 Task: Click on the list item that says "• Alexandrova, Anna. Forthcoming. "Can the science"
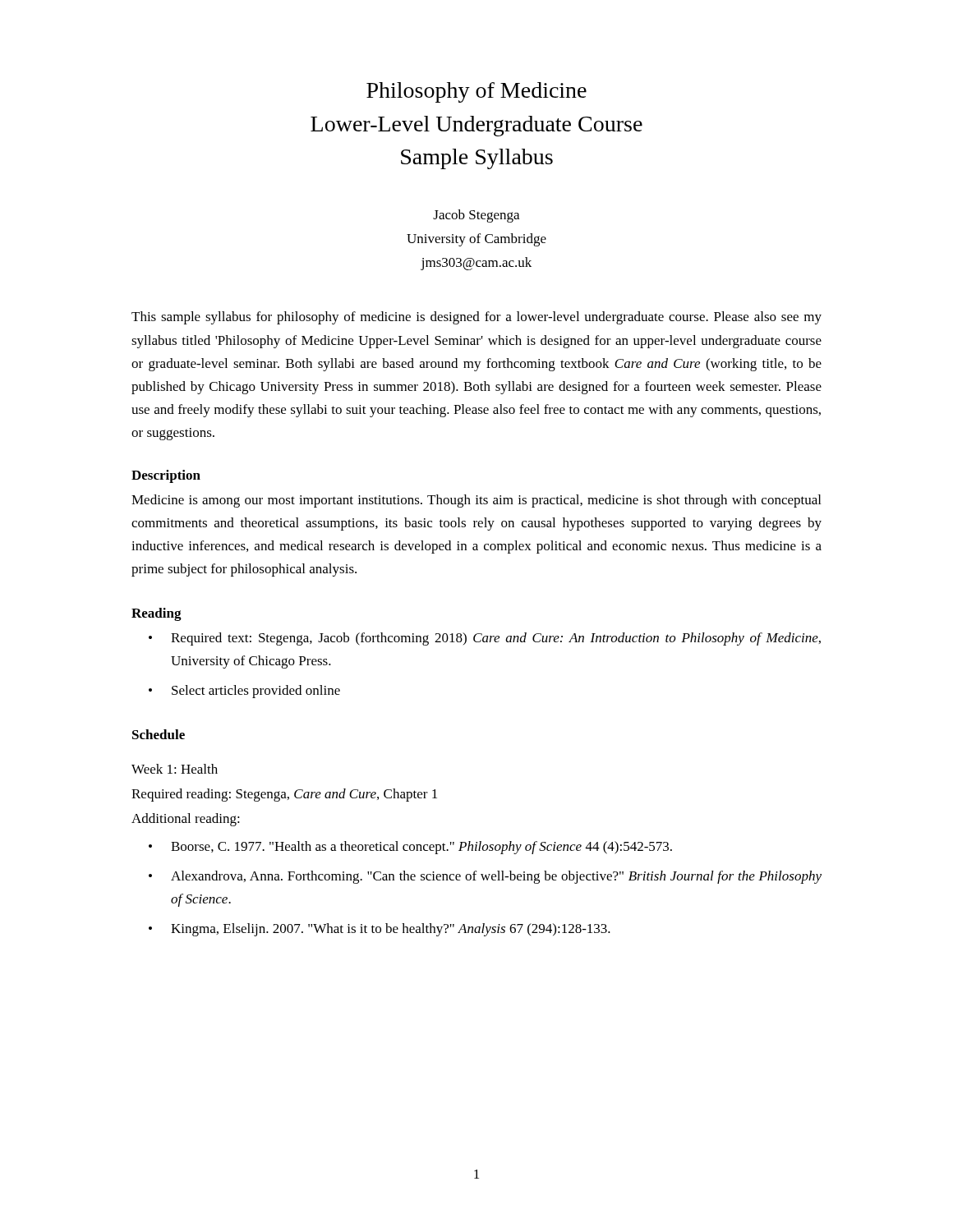tap(476, 888)
